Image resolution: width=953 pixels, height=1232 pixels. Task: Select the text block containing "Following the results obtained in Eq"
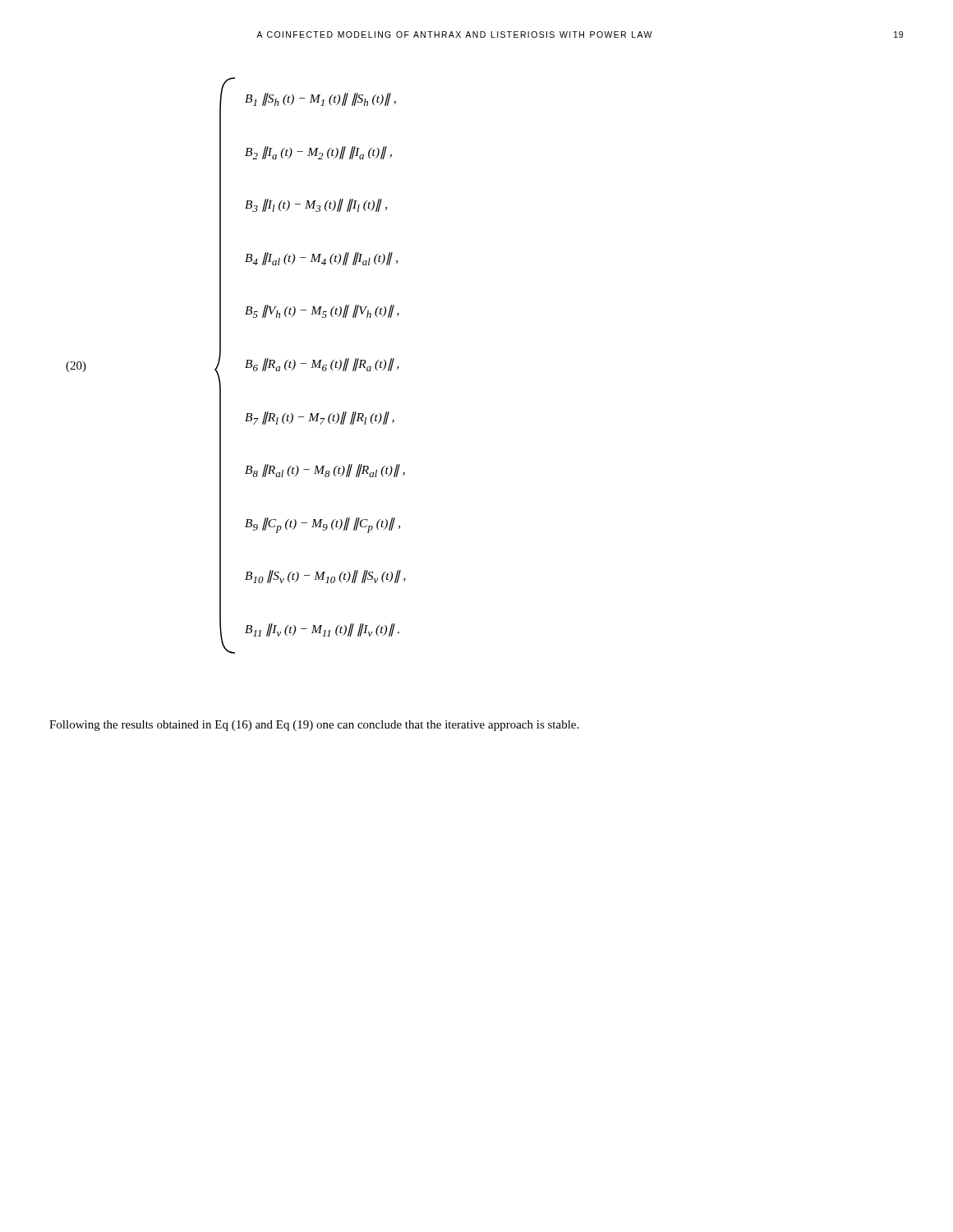(314, 724)
